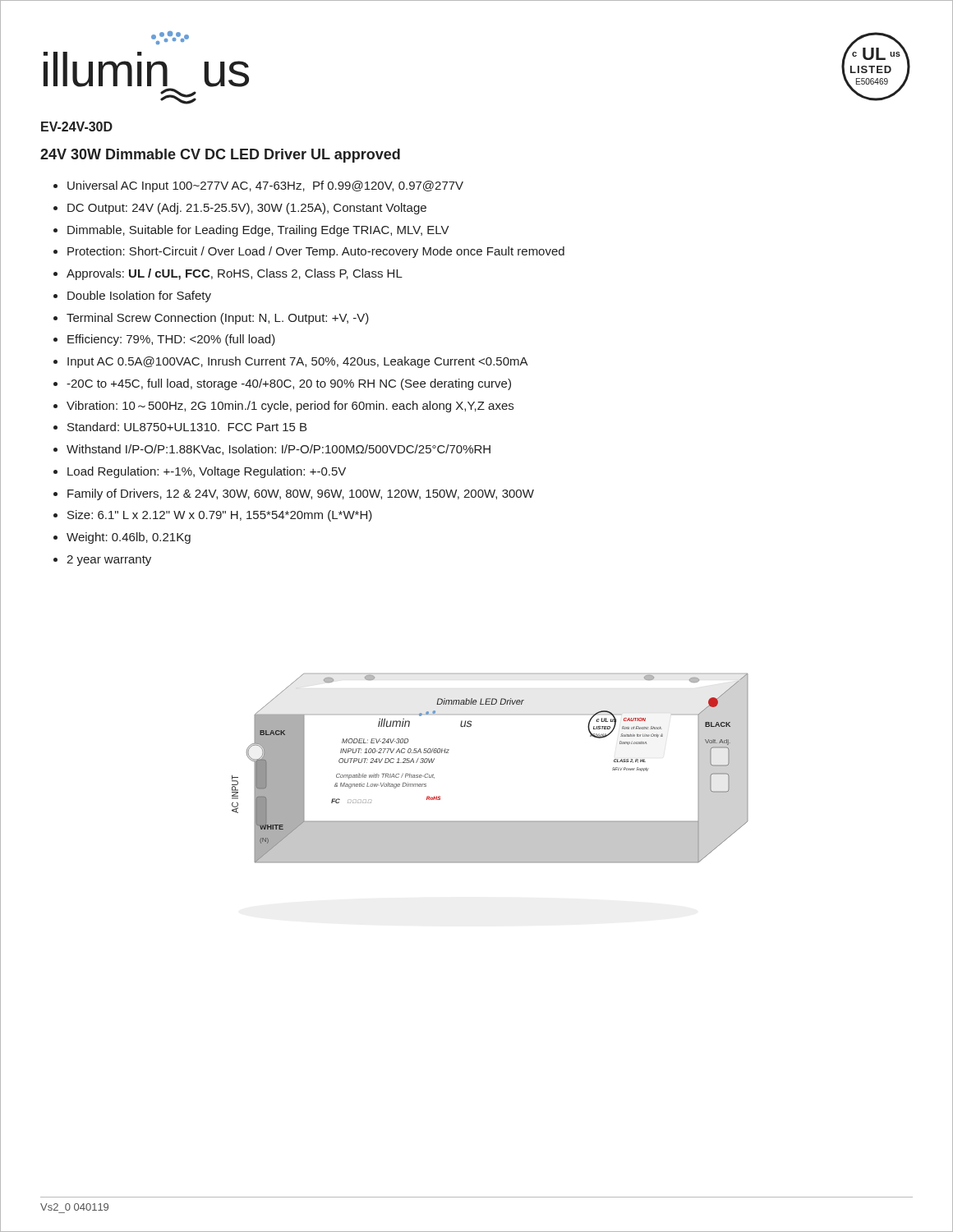This screenshot has width=953, height=1232.
Task: Select the list item with the text "Family of Drivers, 12"
Action: pos(300,493)
